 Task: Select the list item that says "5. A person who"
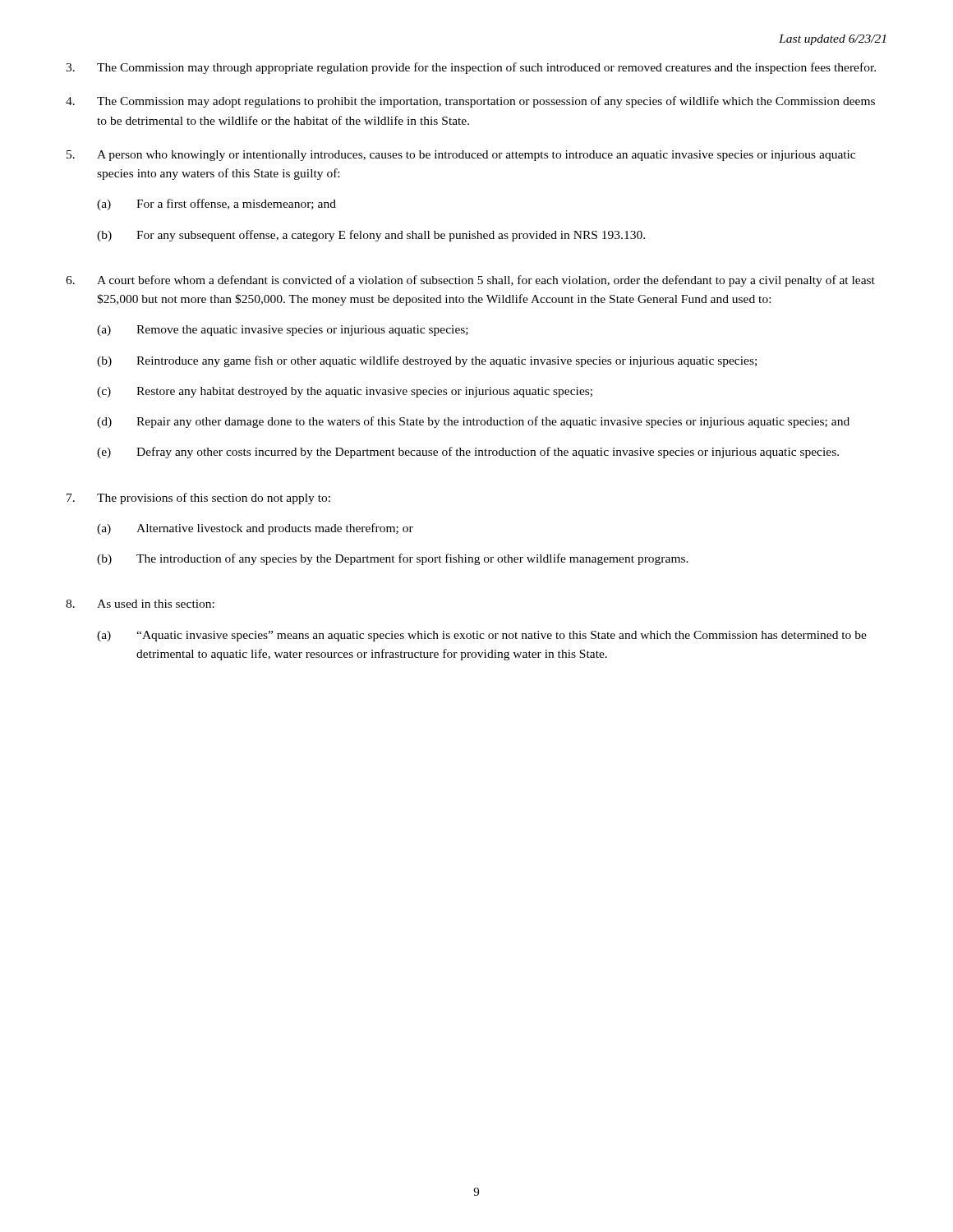(461, 156)
